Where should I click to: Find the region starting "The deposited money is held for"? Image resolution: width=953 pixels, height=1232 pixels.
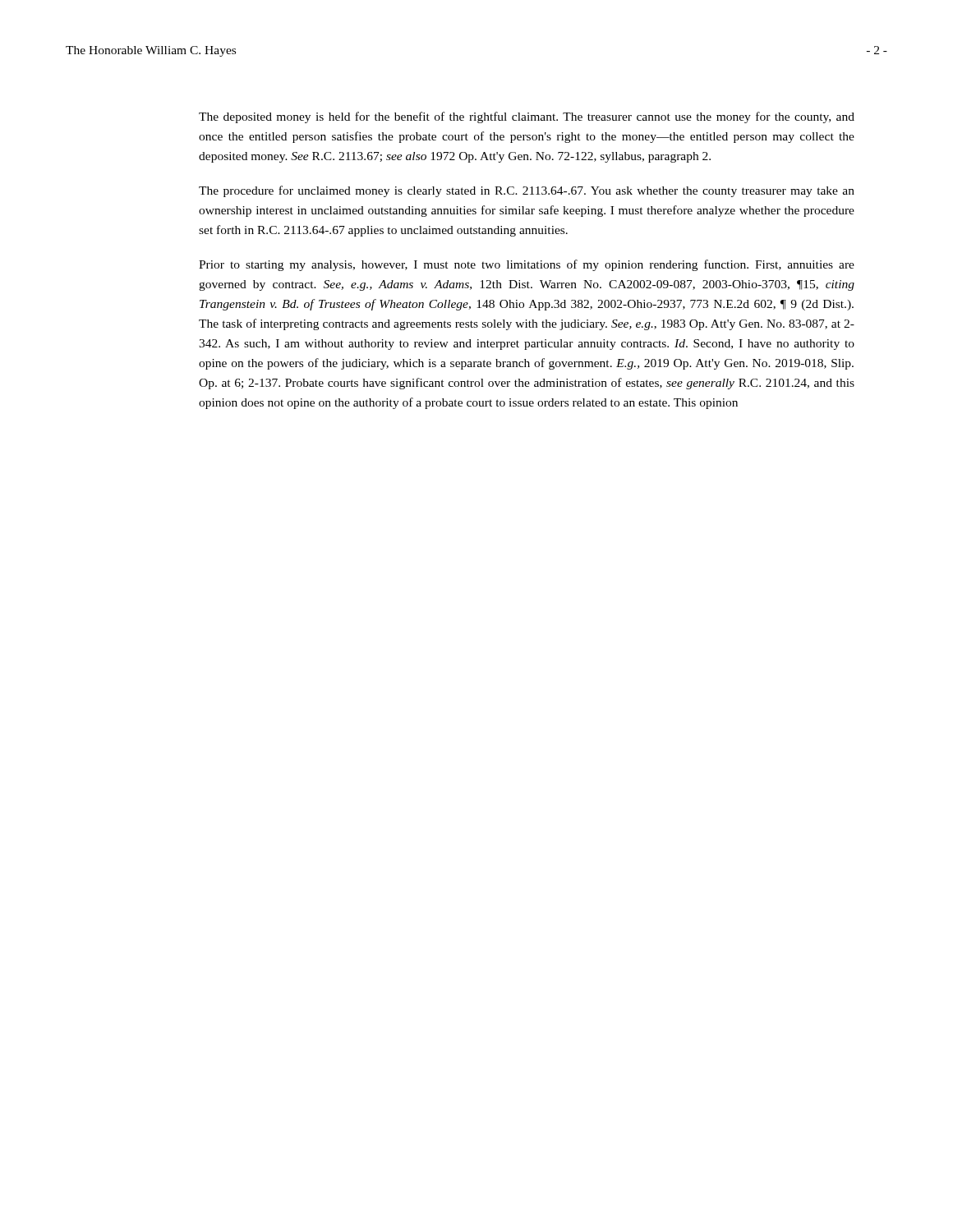point(527,136)
